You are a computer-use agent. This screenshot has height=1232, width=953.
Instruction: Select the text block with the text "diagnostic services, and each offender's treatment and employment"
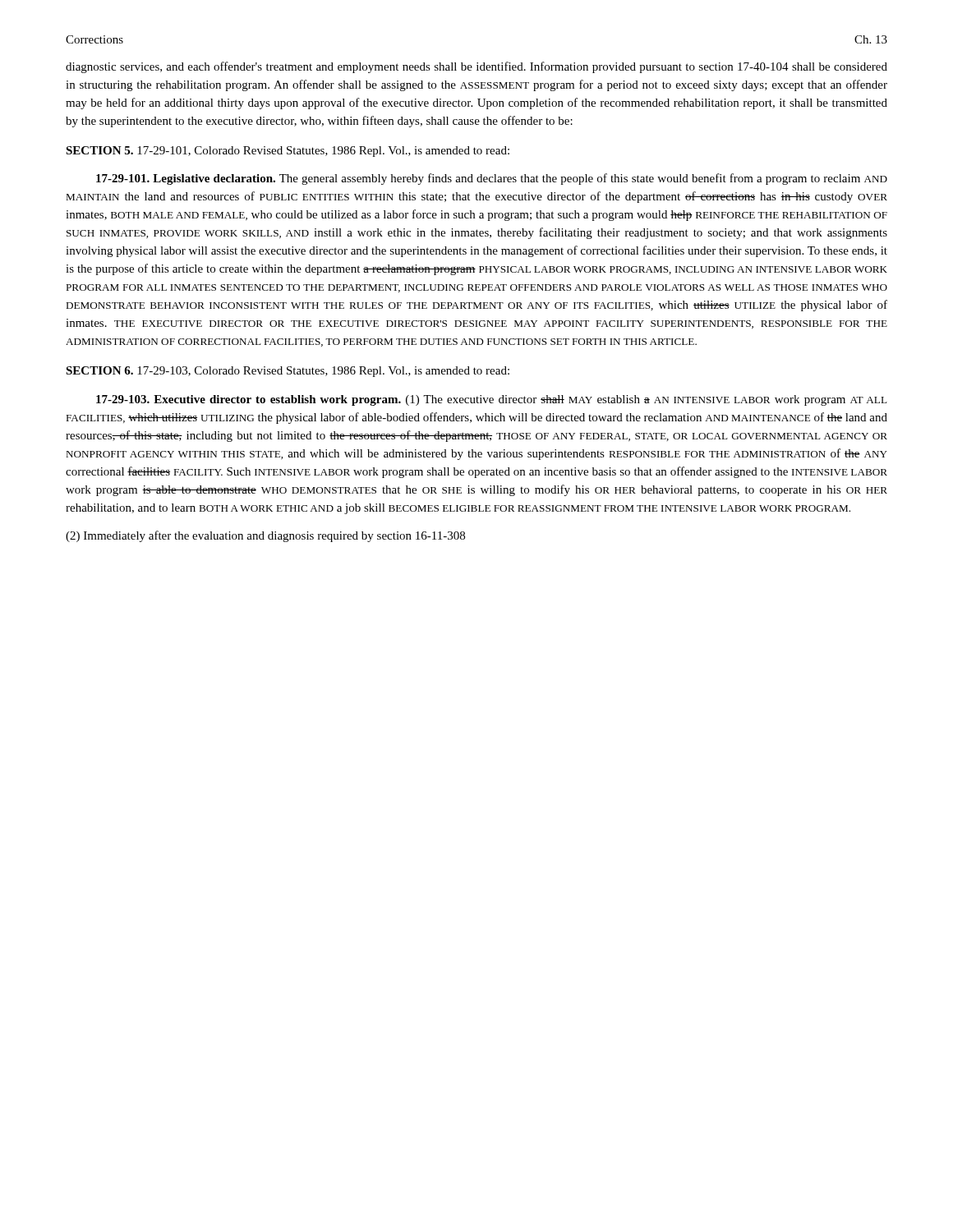click(476, 94)
